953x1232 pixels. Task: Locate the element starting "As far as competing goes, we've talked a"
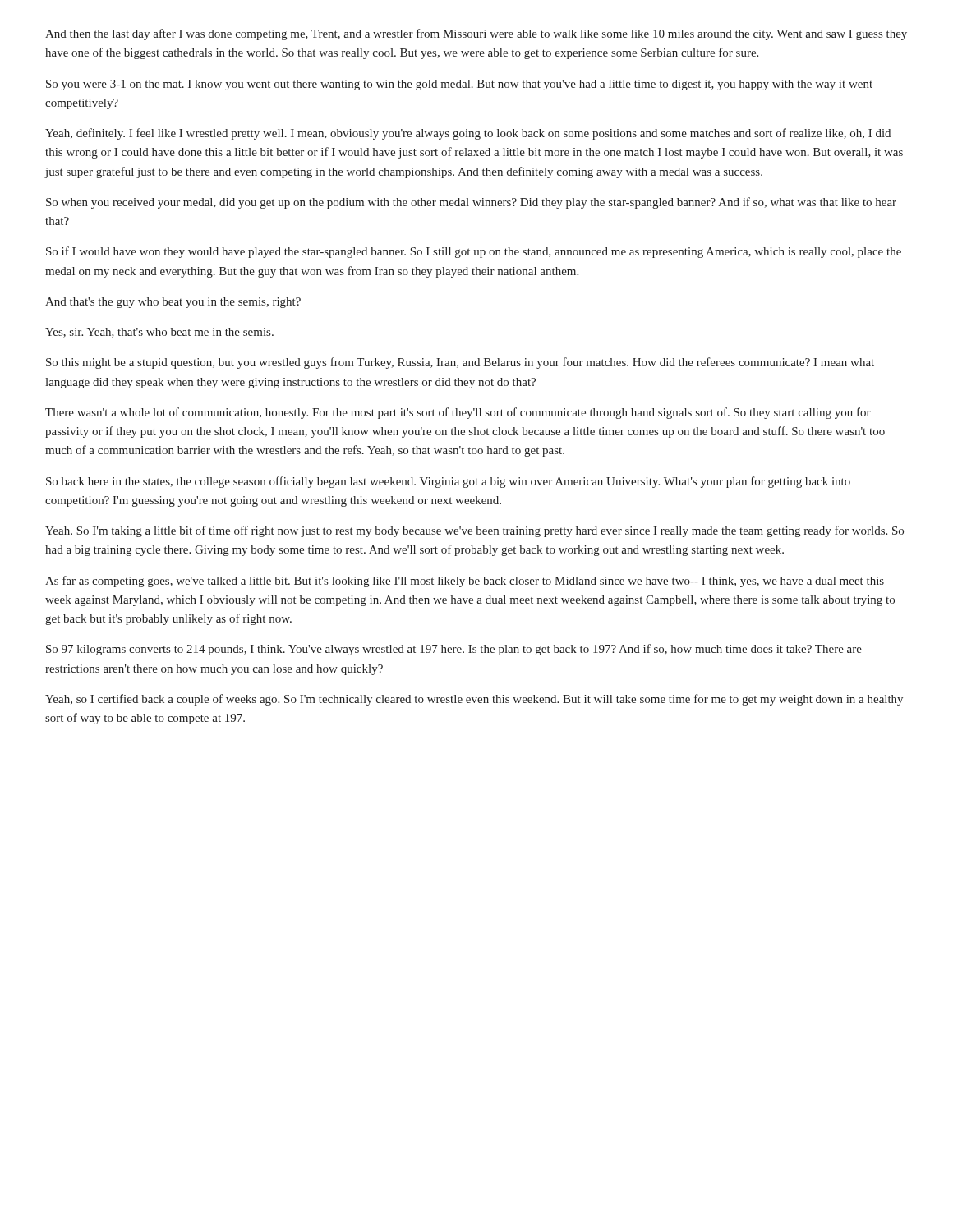[470, 599]
